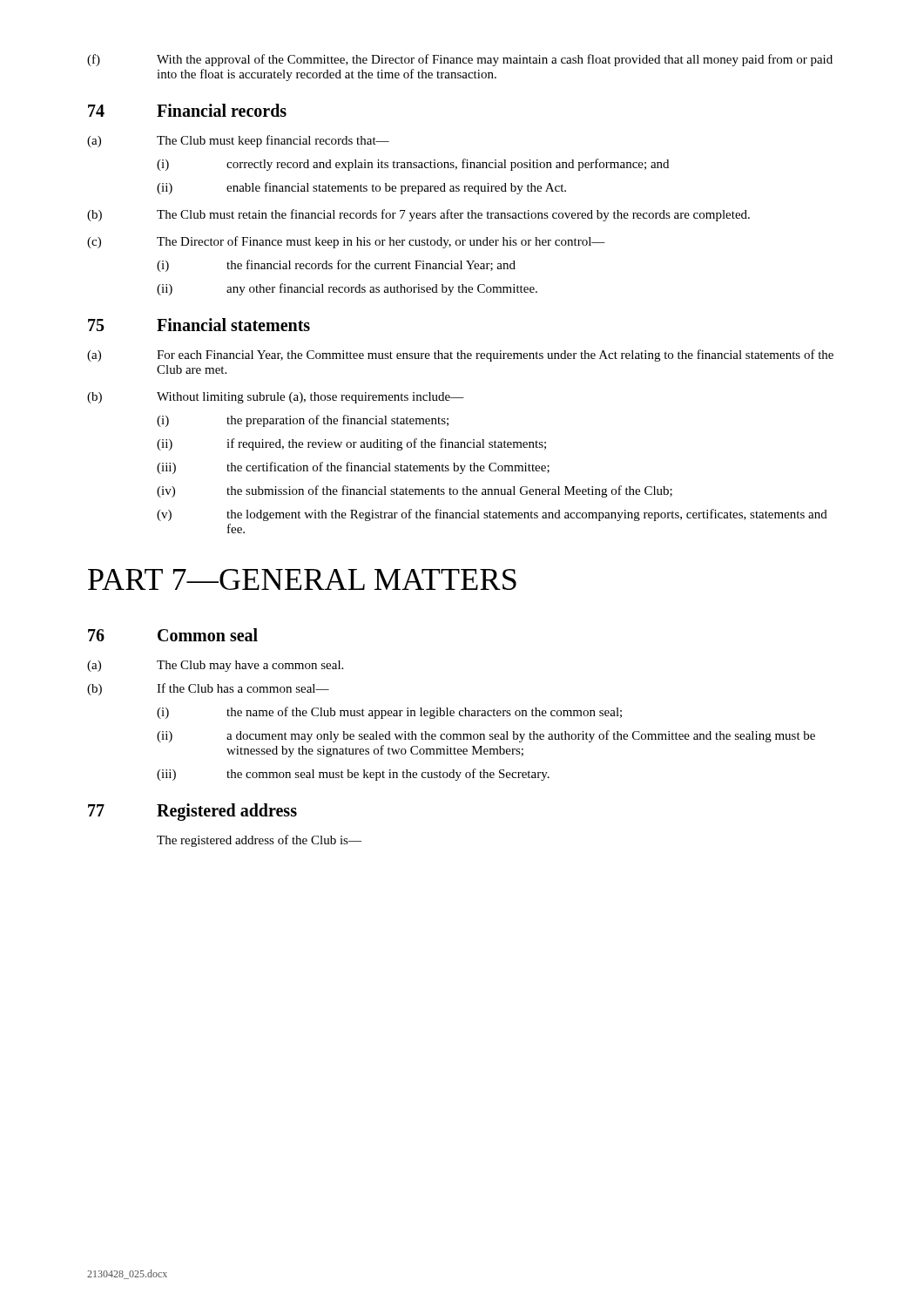Click on the list item that says "(f) With the"
Viewport: 924px width, 1307px height.
click(x=462, y=67)
